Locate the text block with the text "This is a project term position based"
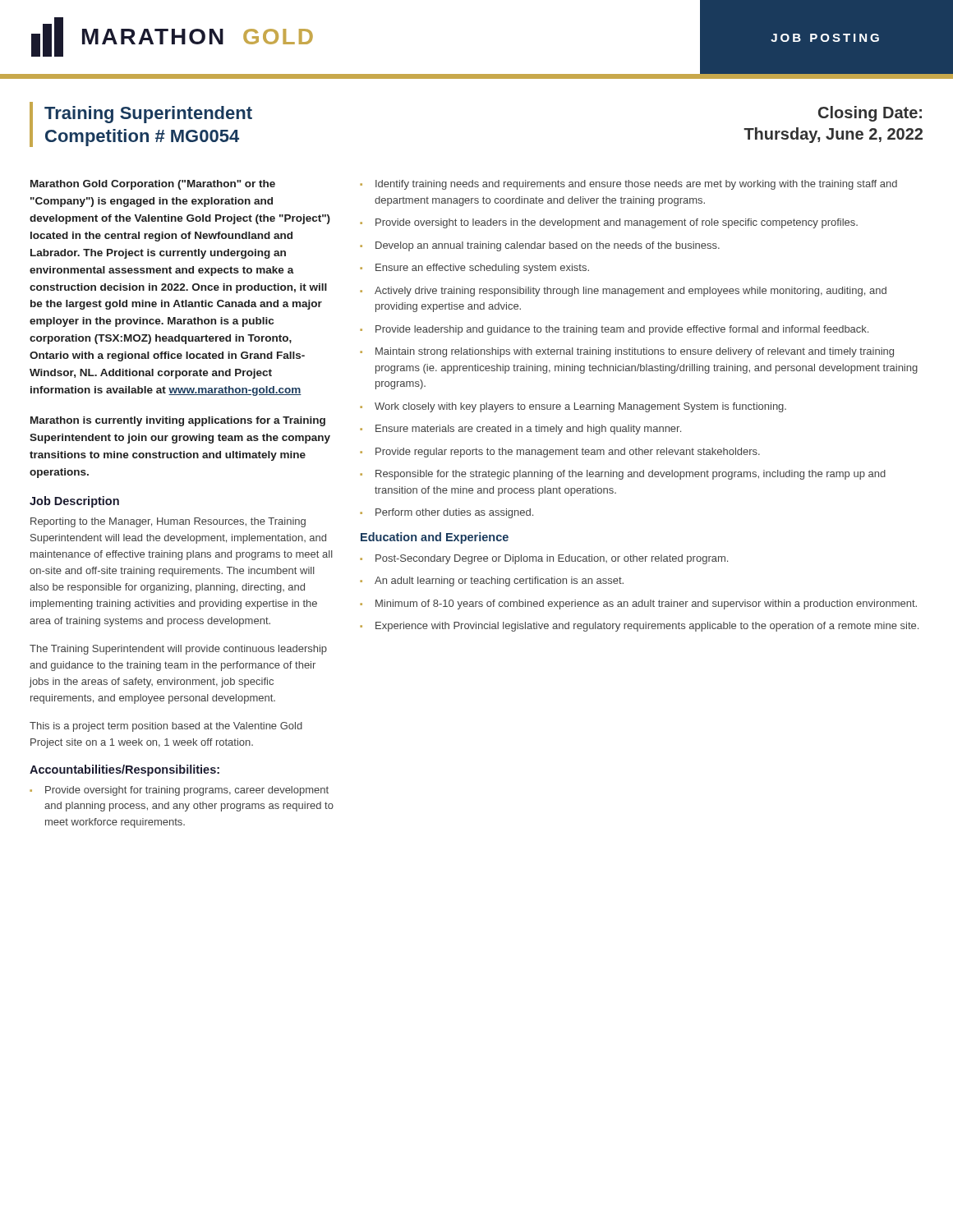 (182, 735)
